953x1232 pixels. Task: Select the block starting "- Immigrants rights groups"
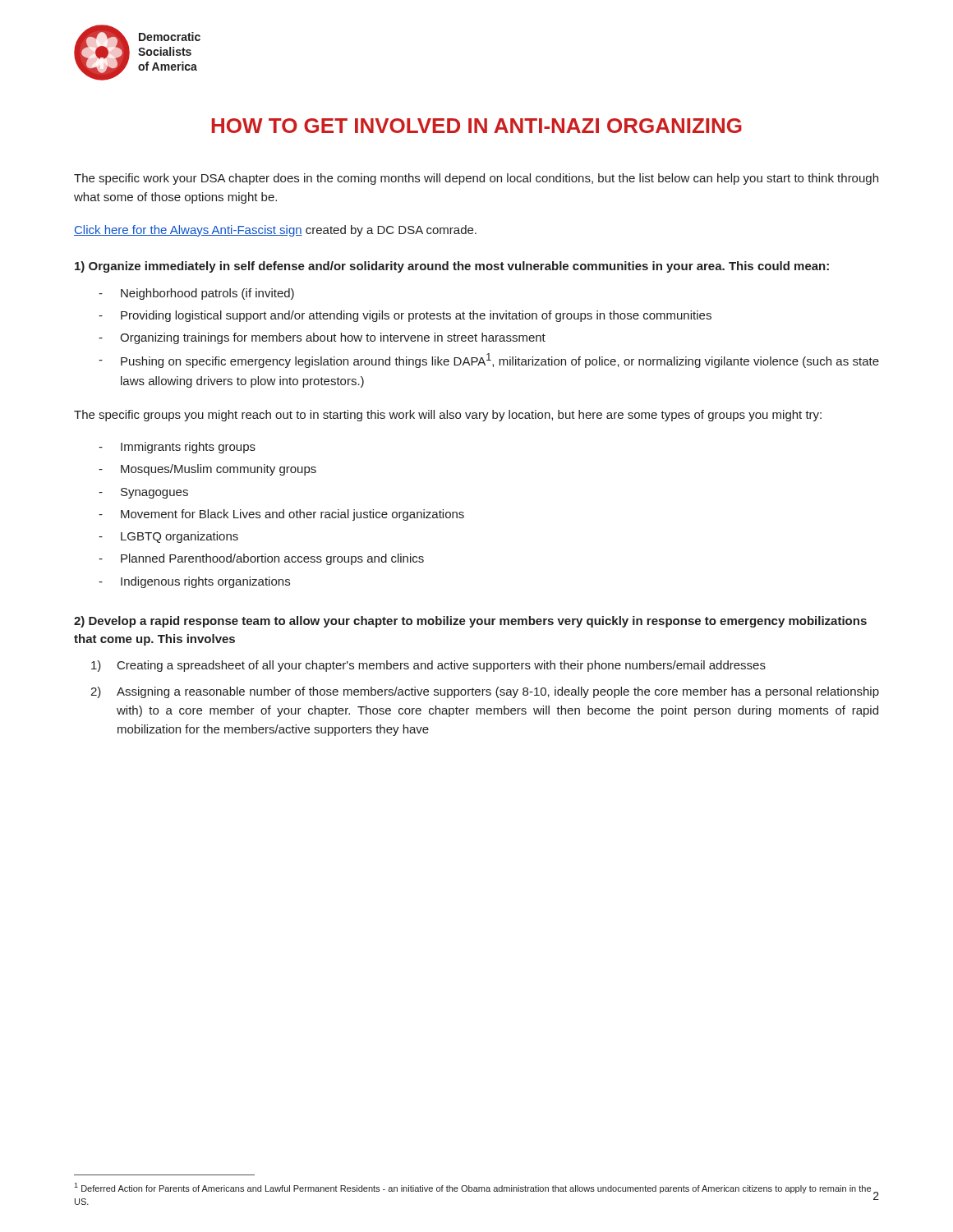tap(177, 448)
